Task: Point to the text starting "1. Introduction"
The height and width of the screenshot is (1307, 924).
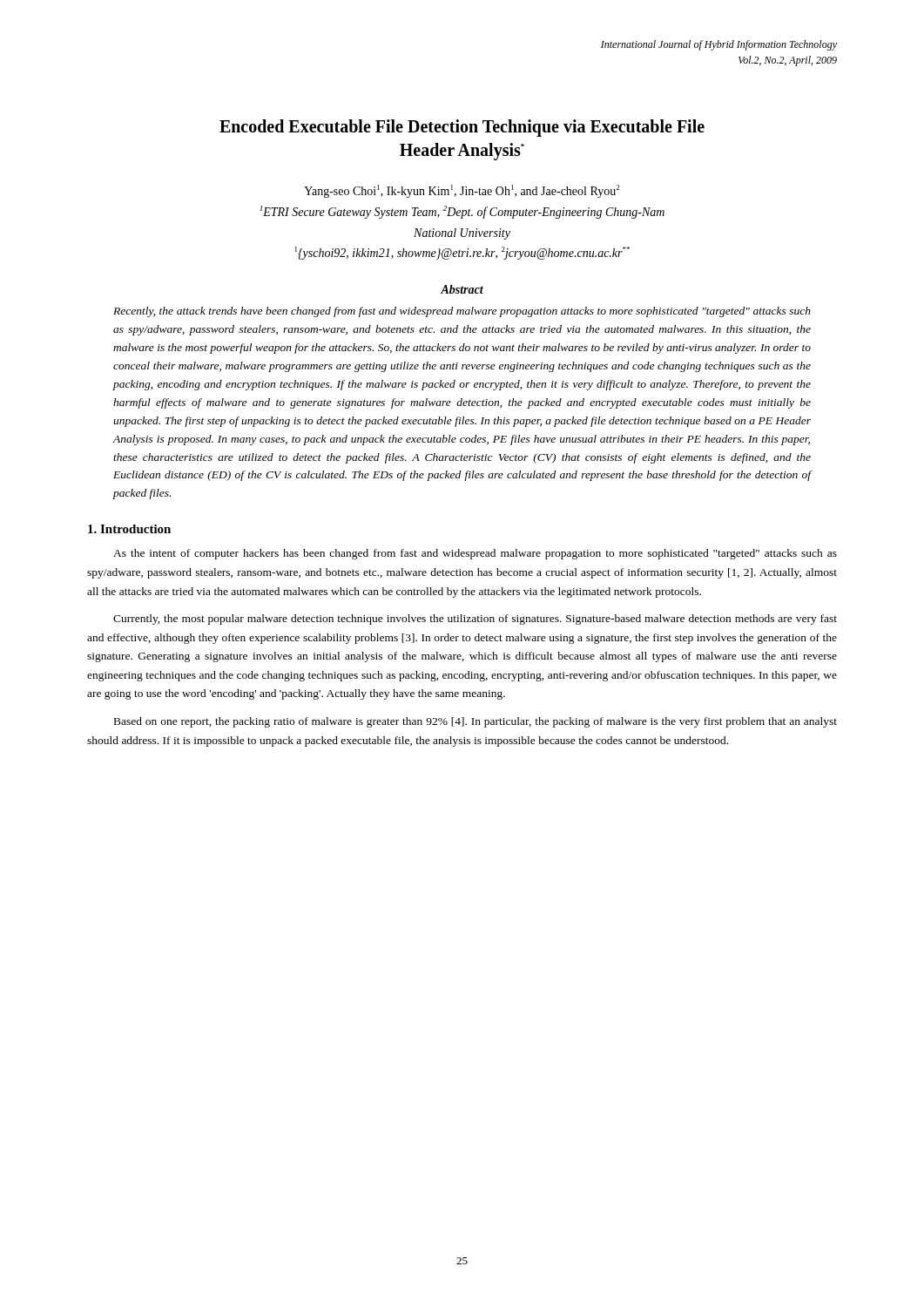Action: click(129, 529)
